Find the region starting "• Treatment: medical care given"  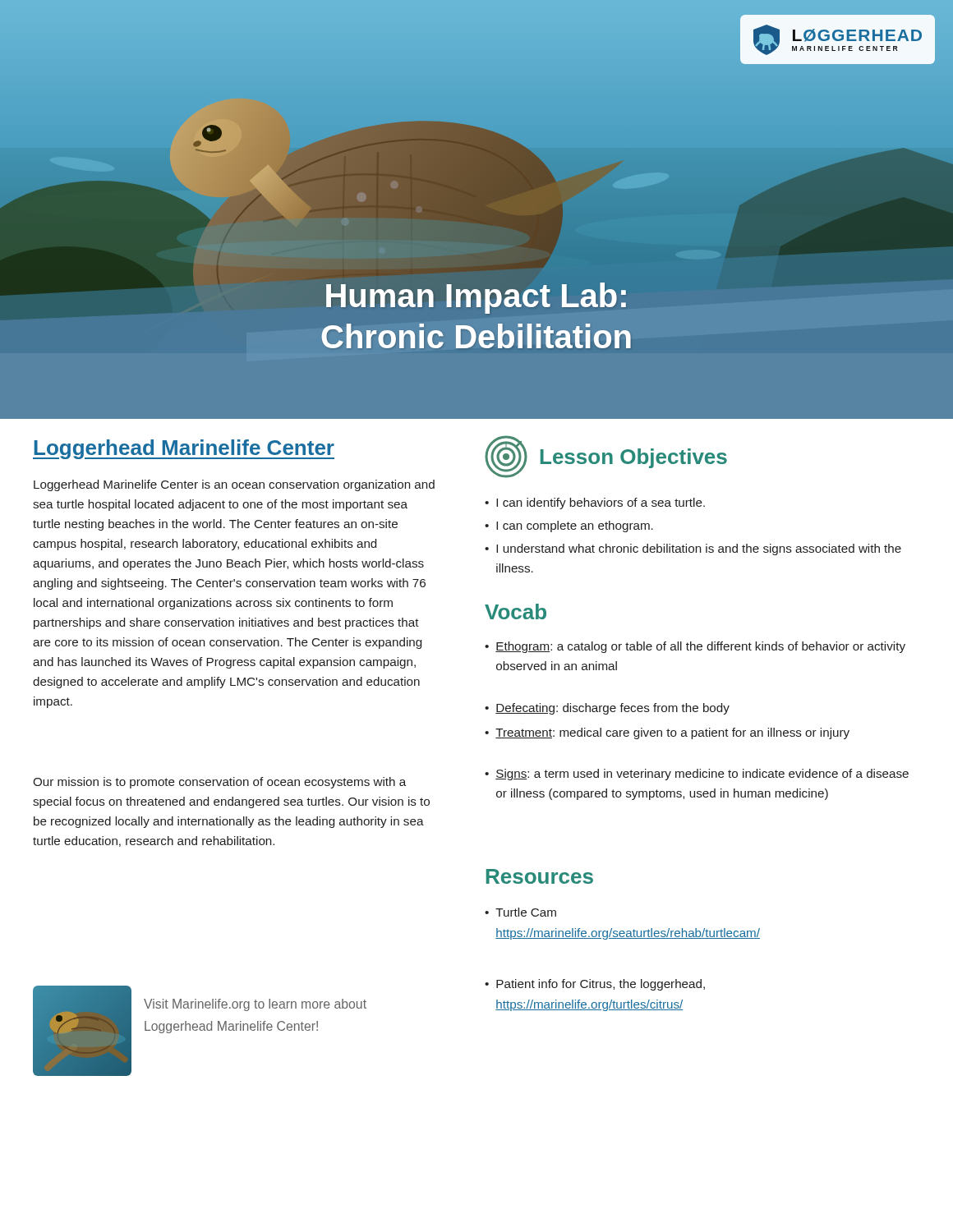click(x=667, y=733)
